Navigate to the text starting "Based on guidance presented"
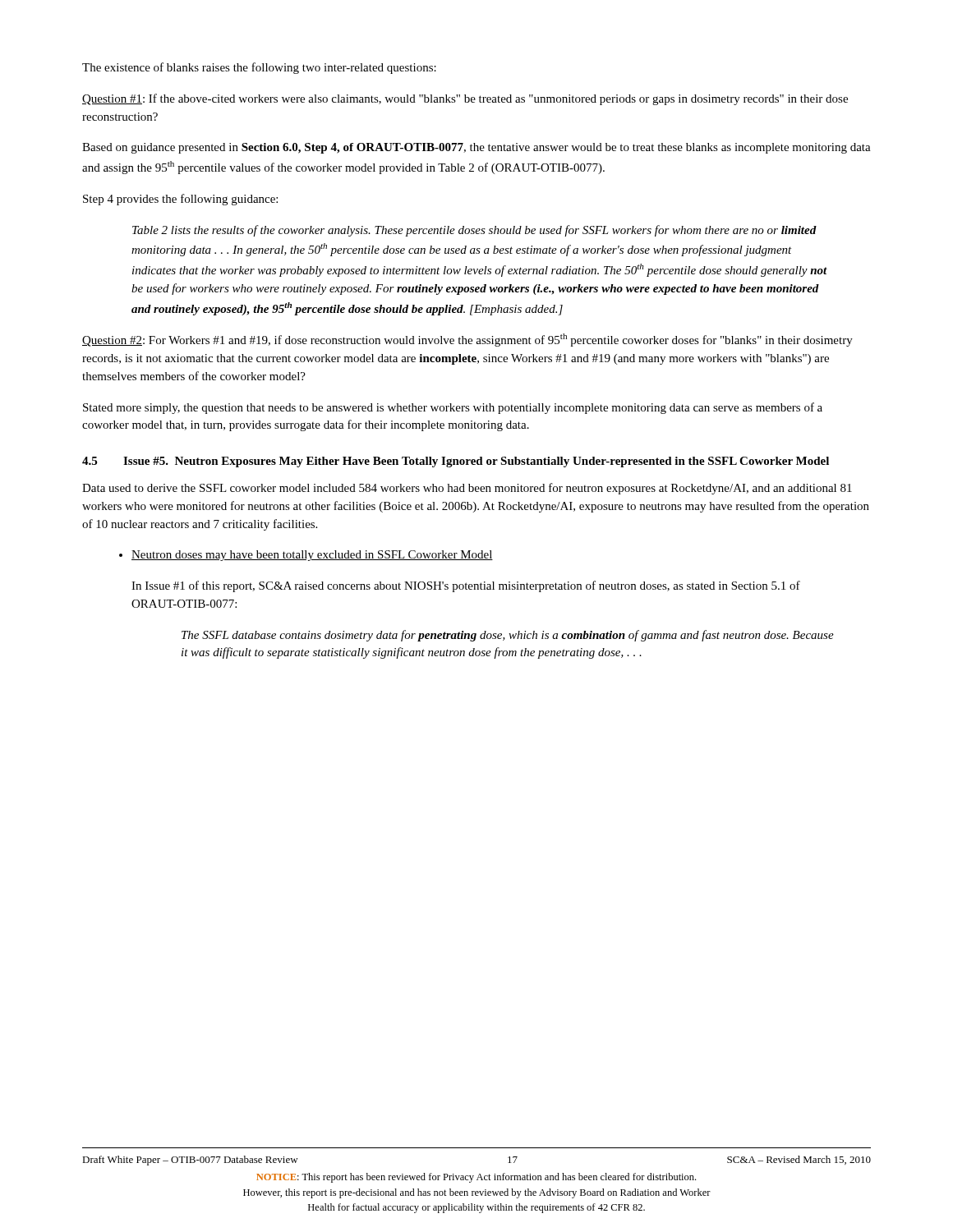This screenshot has height=1232, width=953. point(476,158)
